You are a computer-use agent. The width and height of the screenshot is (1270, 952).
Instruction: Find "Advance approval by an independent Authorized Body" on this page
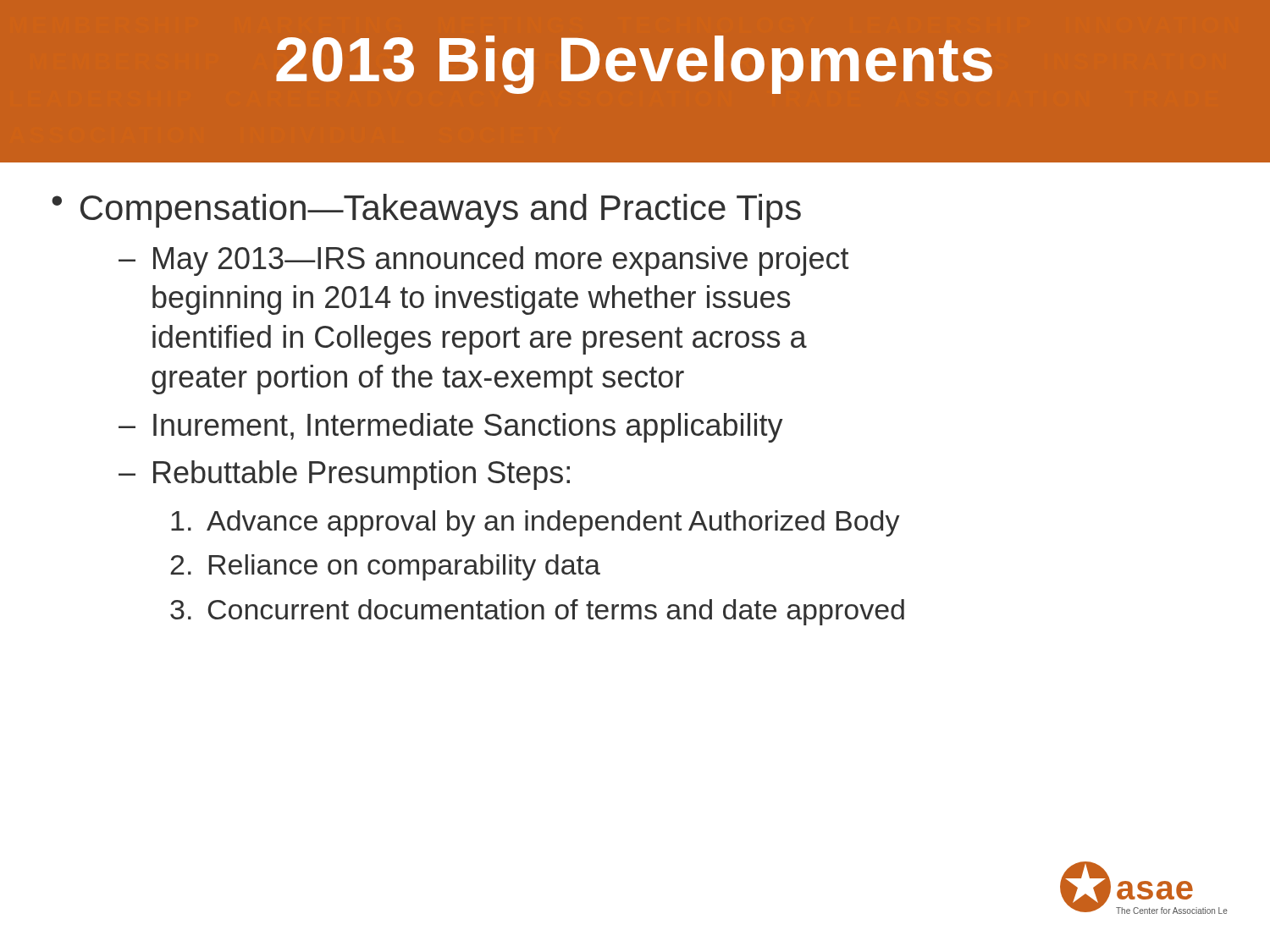click(534, 521)
